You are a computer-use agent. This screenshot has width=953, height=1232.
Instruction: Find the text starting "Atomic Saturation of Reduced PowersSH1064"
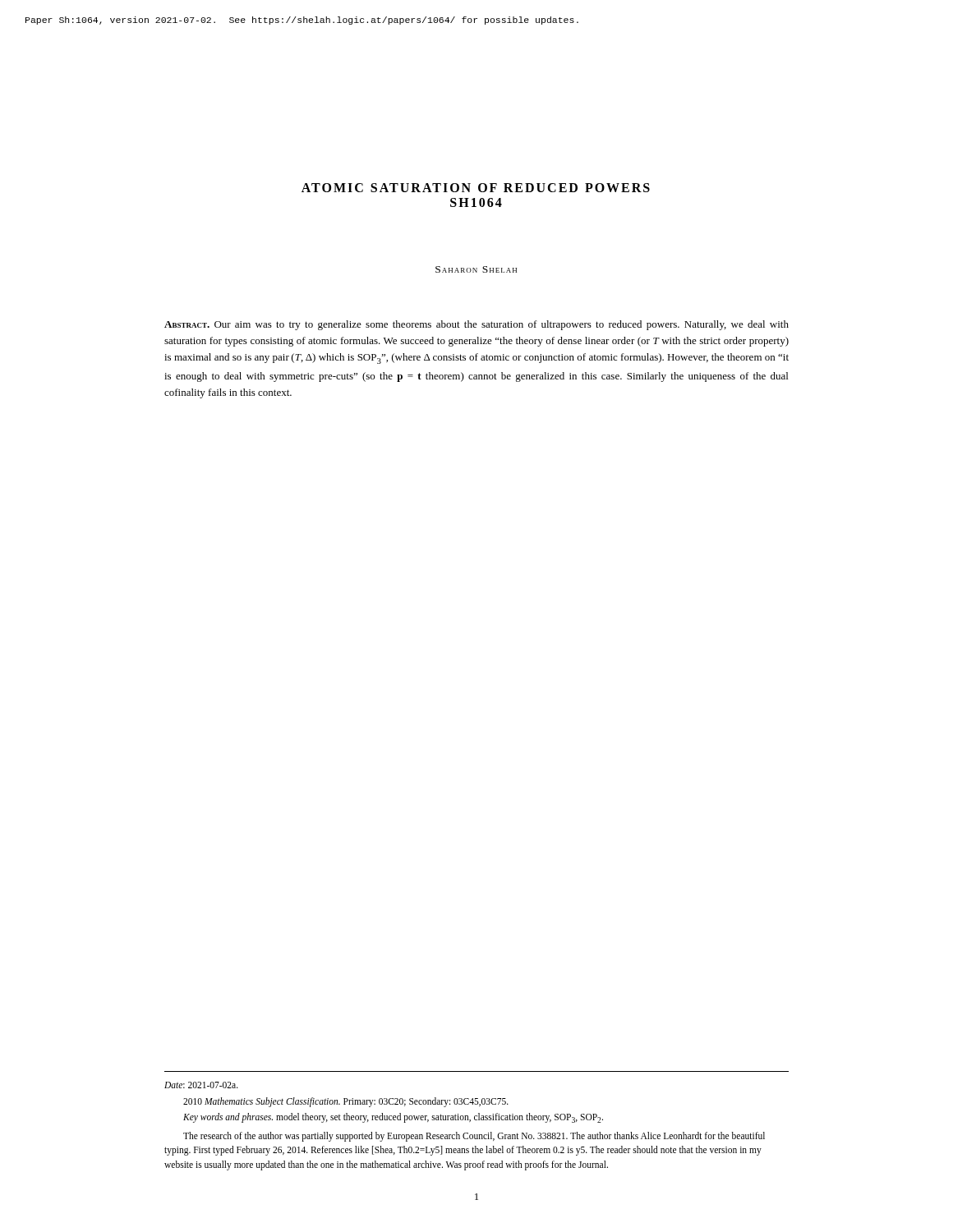pos(476,196)
